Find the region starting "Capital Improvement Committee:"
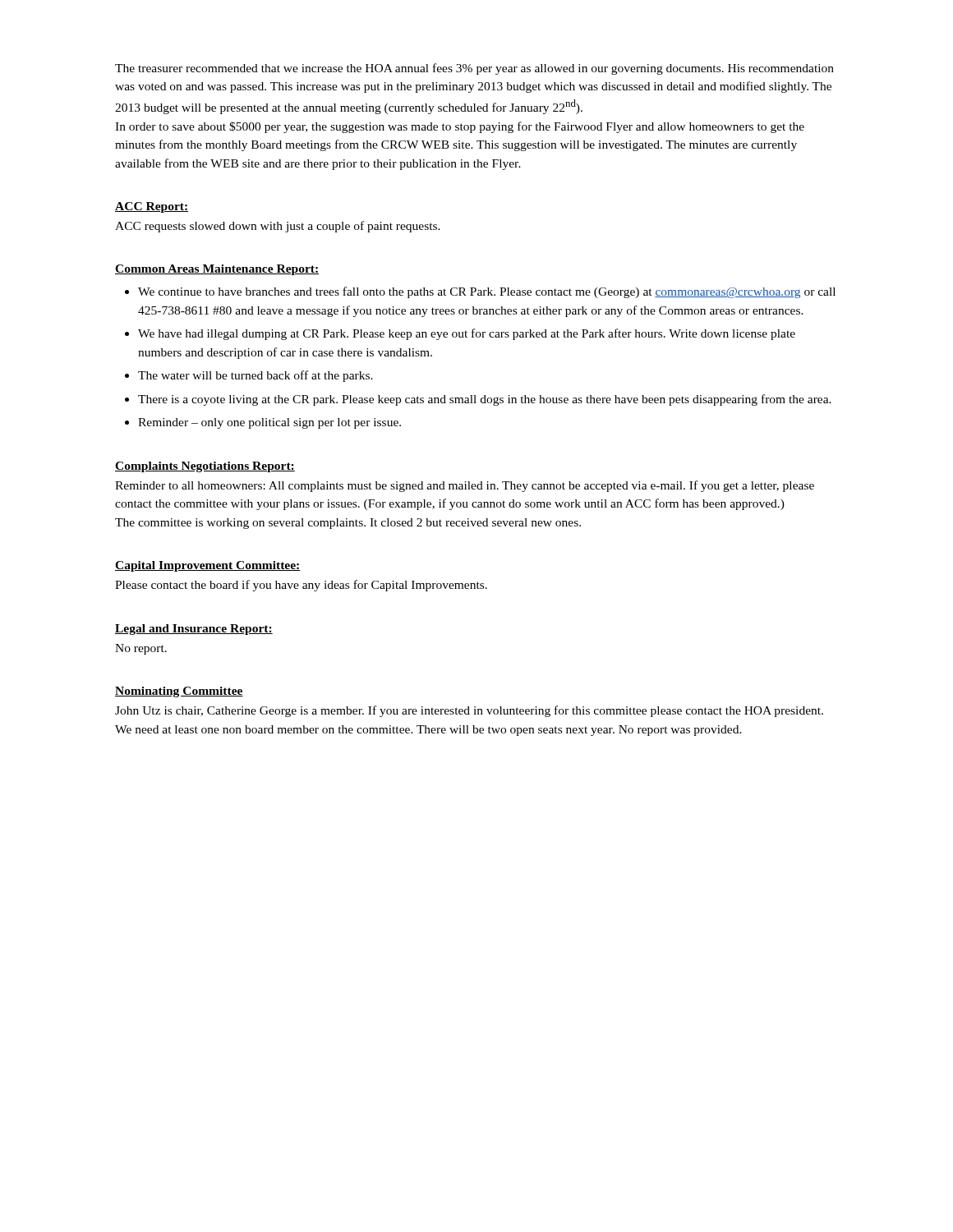 (208, 565)
